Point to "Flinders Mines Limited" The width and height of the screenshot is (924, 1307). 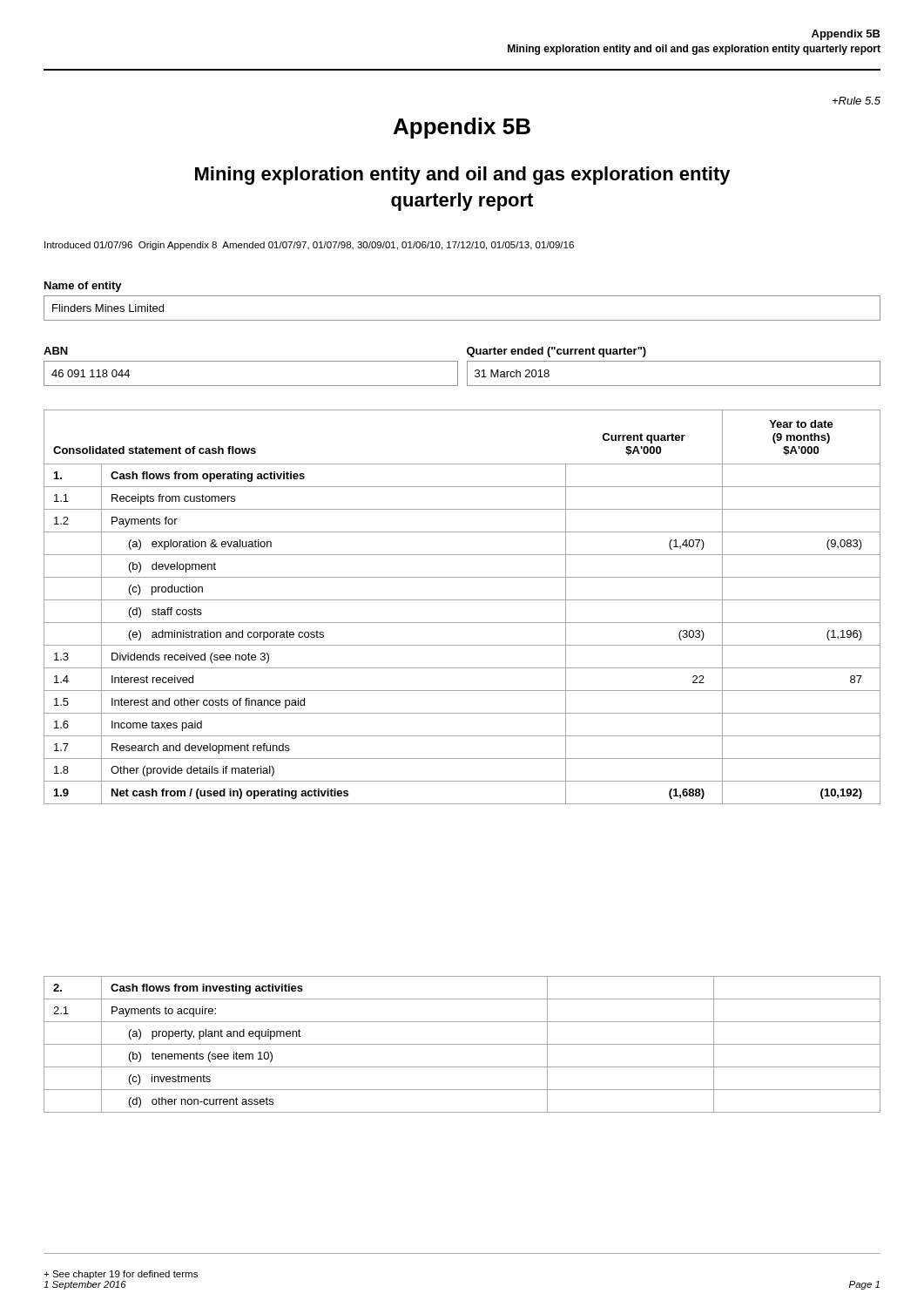click(x=108, y=308)
